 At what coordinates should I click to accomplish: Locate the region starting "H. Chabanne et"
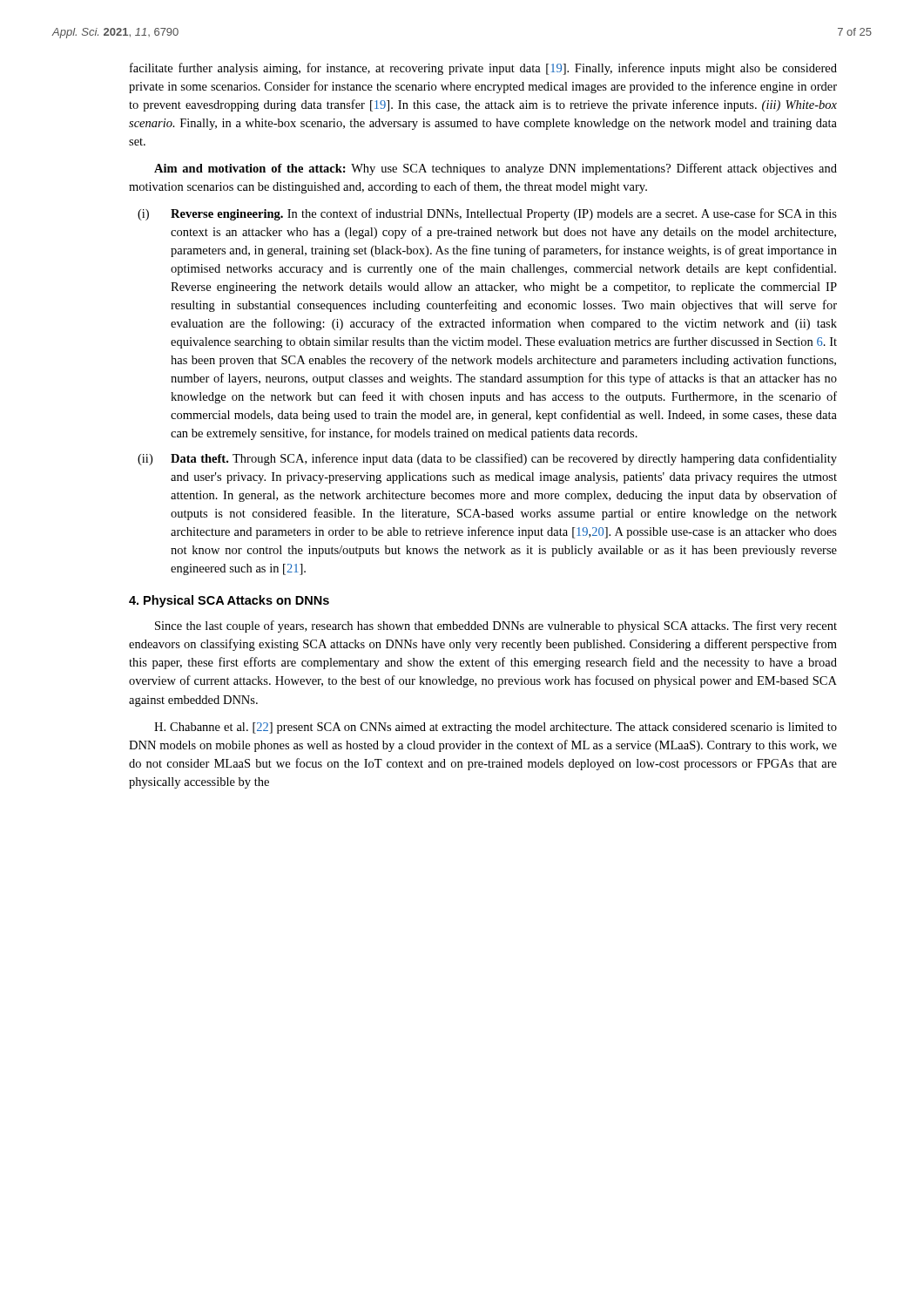[483, 754]
